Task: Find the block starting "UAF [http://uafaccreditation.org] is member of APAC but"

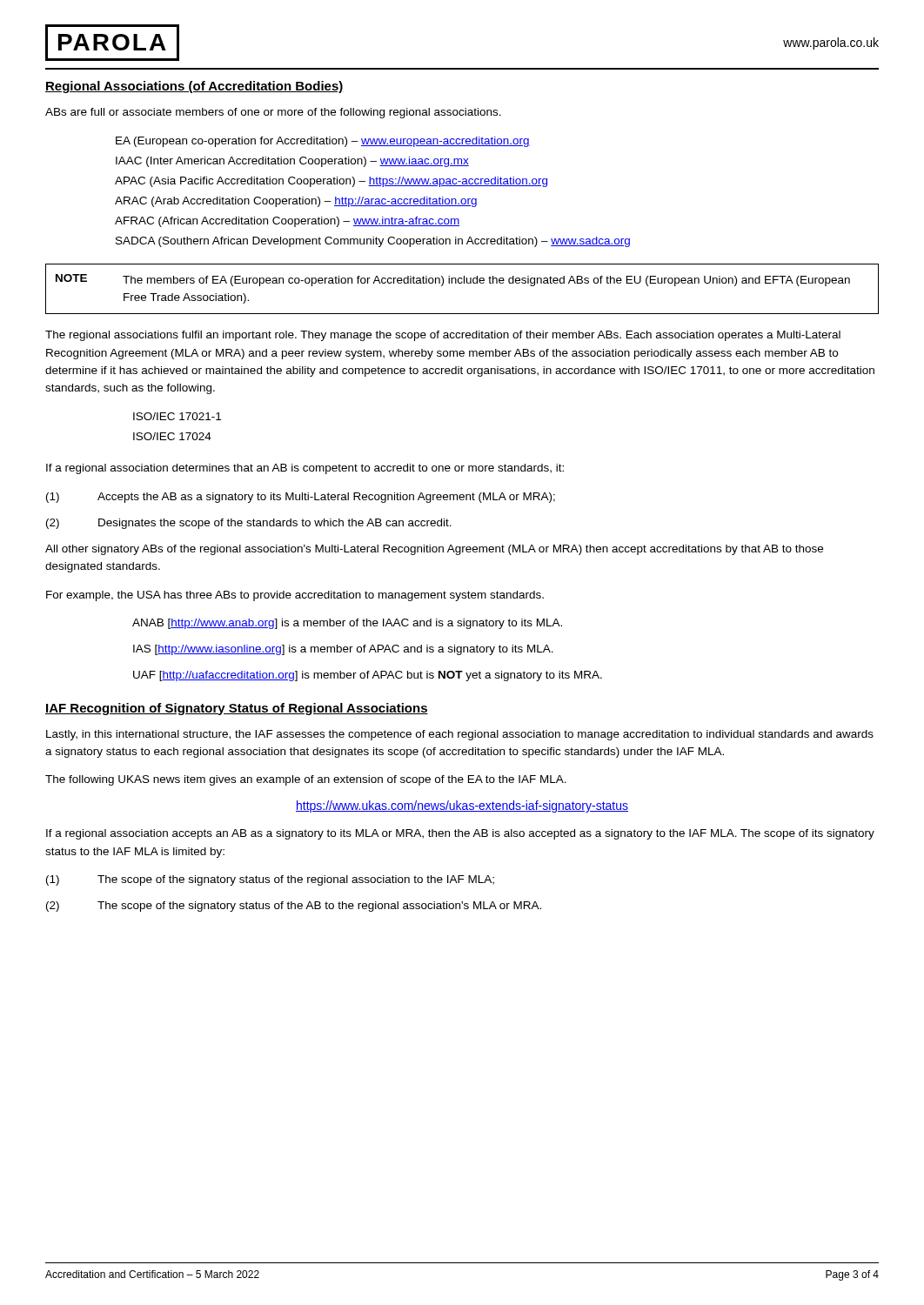Action: point(367,675)
